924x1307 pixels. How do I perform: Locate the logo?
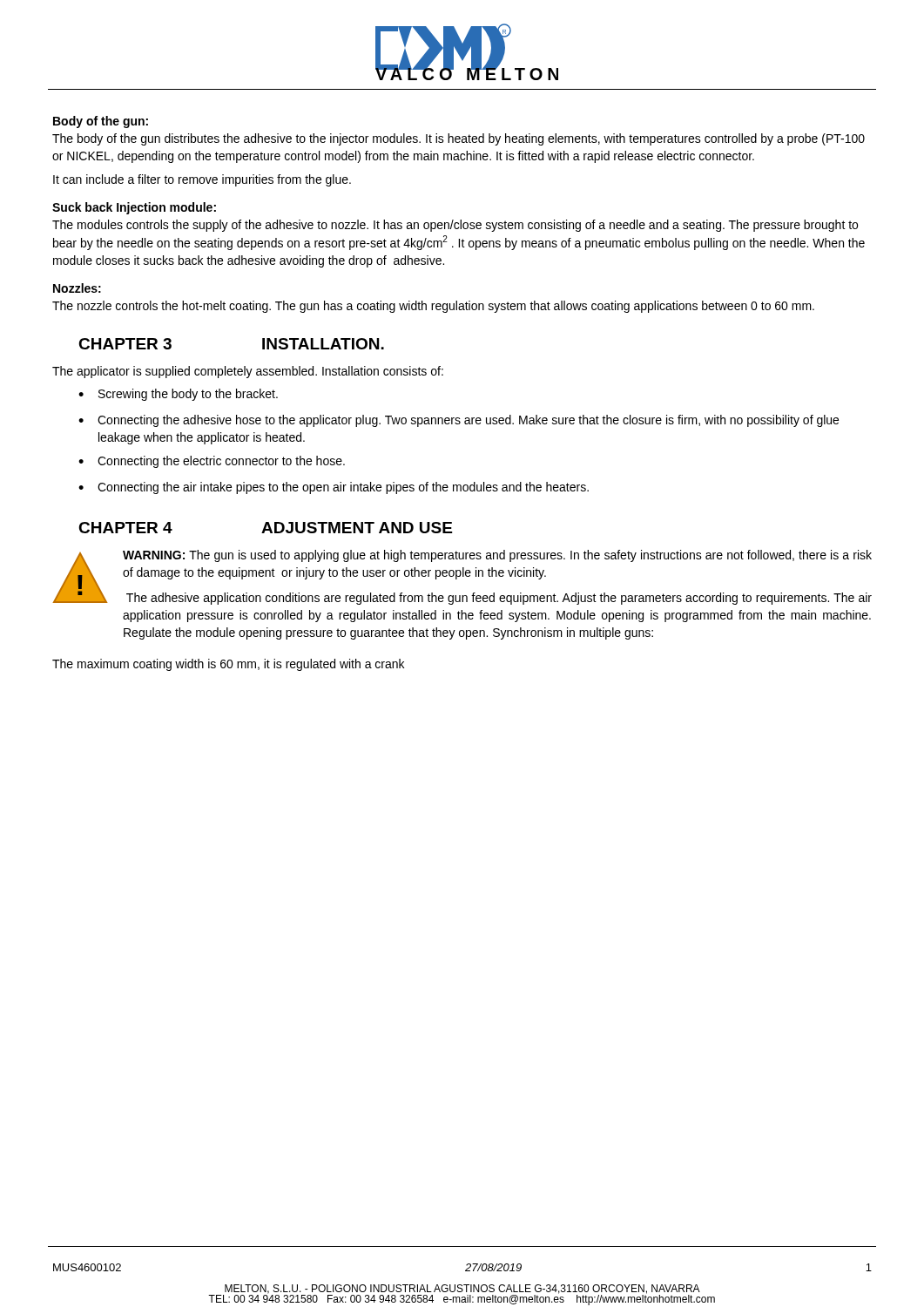point(462,44)
